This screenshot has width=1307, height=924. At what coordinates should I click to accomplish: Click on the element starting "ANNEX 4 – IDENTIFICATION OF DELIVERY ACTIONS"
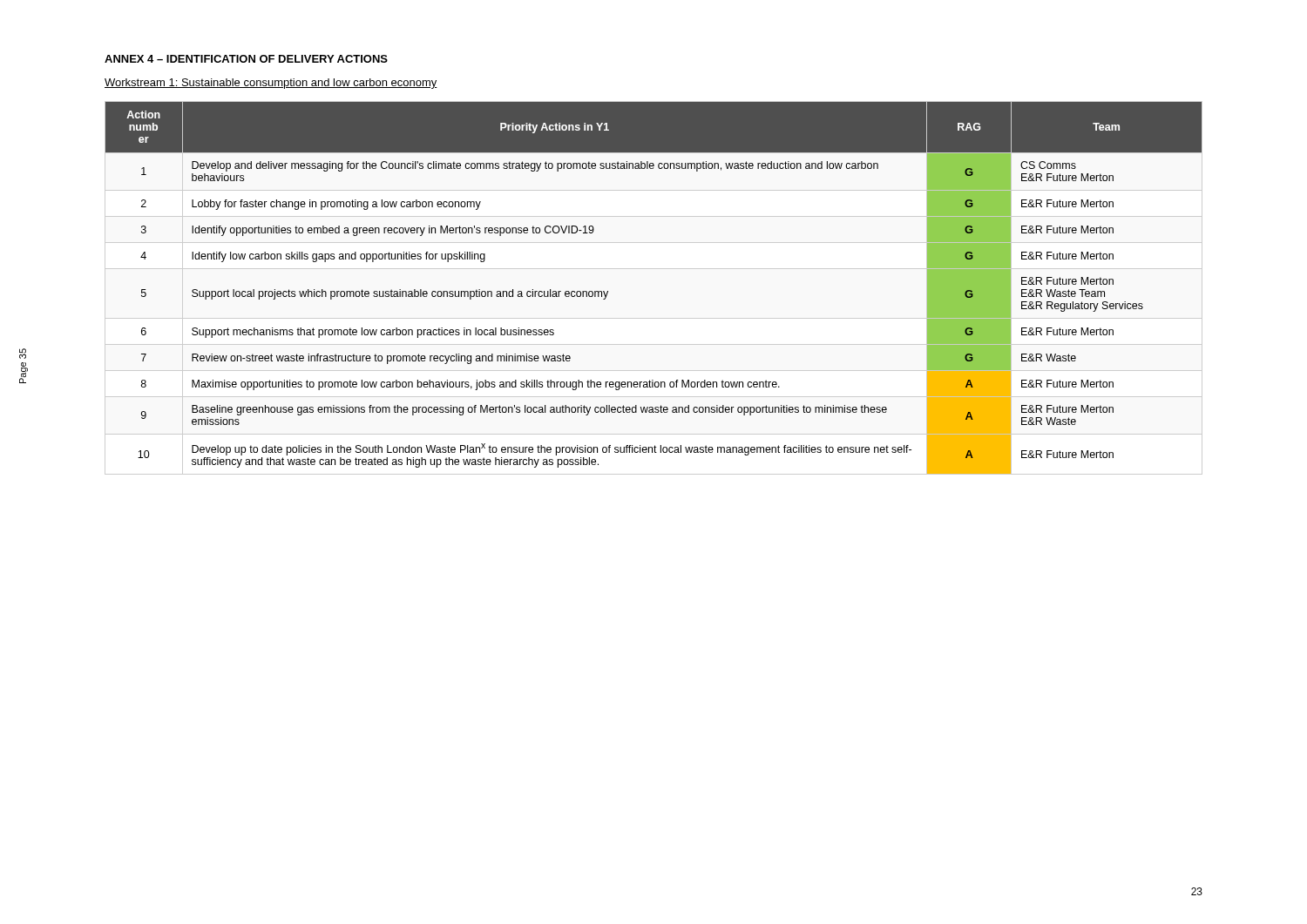click(246, 59)
